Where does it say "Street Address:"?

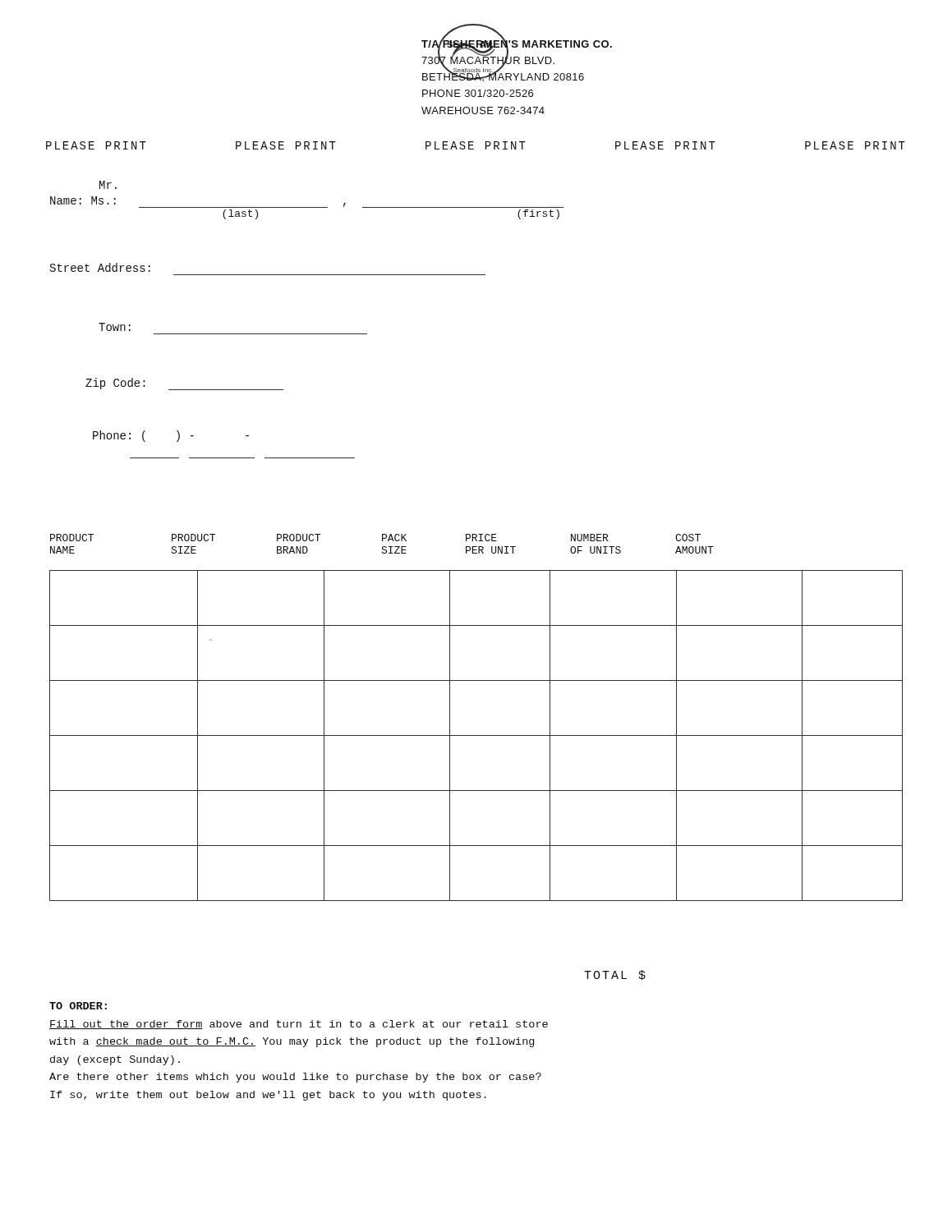pos(267,268)
